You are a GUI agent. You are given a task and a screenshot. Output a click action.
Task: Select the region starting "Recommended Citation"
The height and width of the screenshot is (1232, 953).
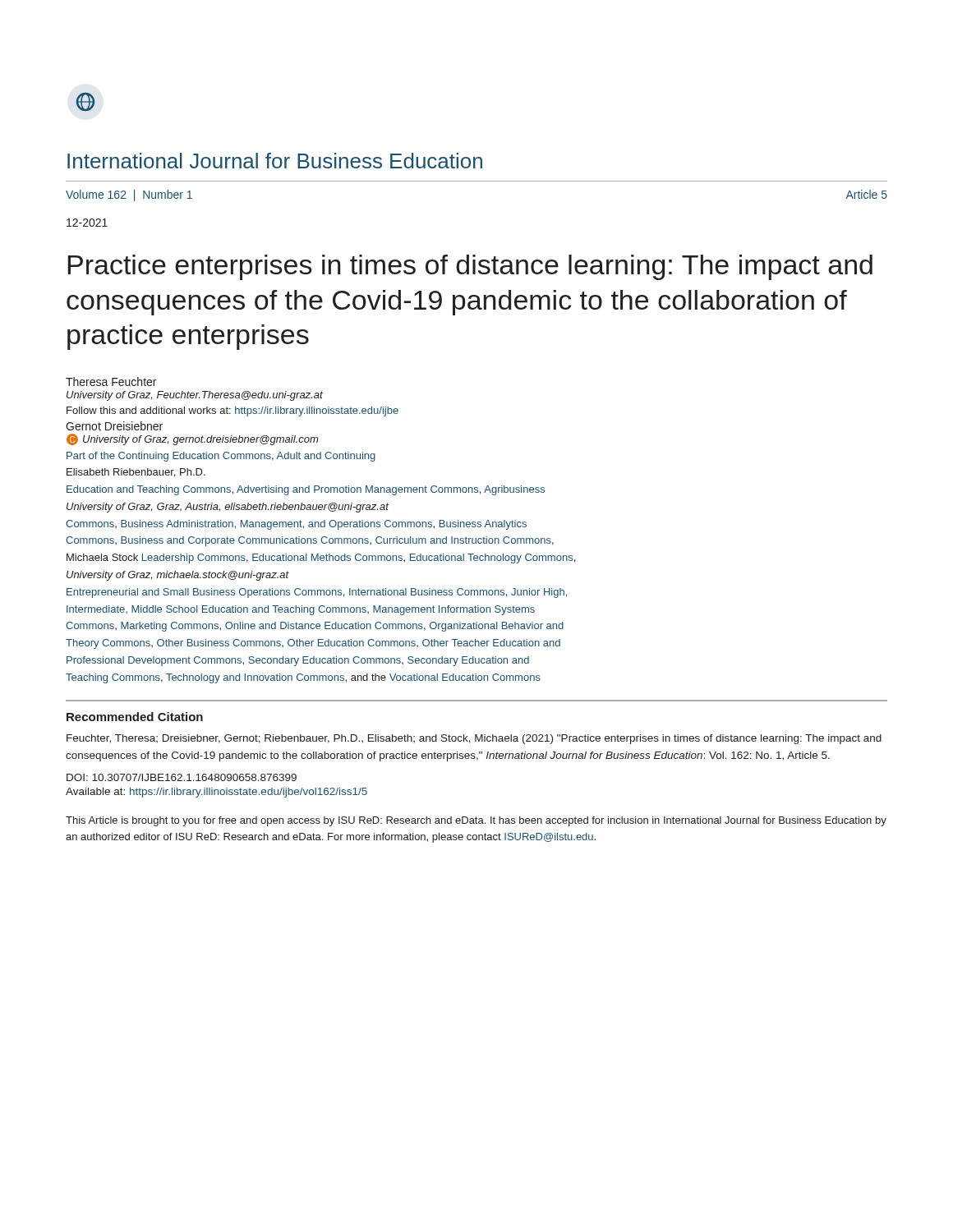click(135, 716)
